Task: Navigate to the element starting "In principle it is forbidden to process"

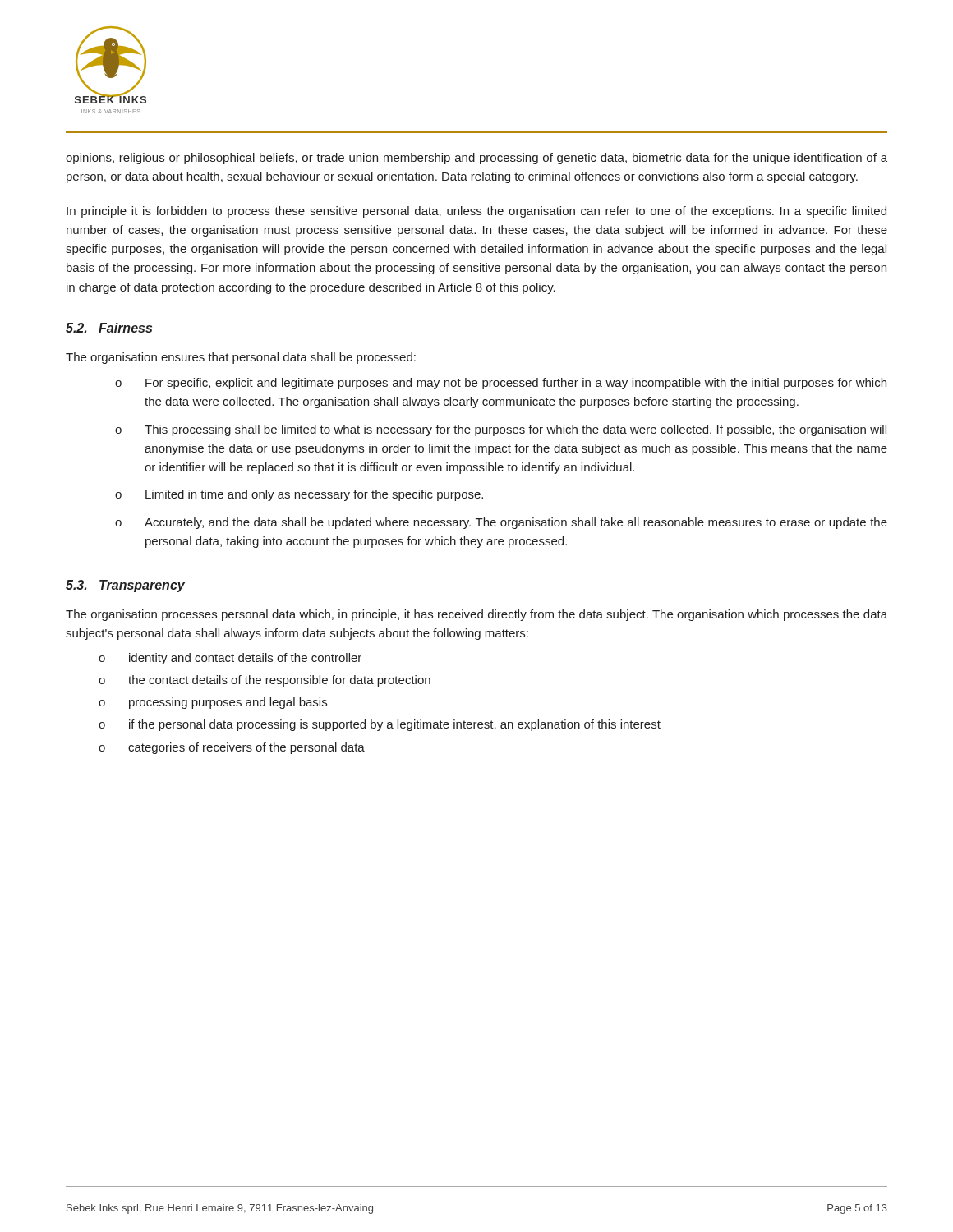Action: pos(476,248)
